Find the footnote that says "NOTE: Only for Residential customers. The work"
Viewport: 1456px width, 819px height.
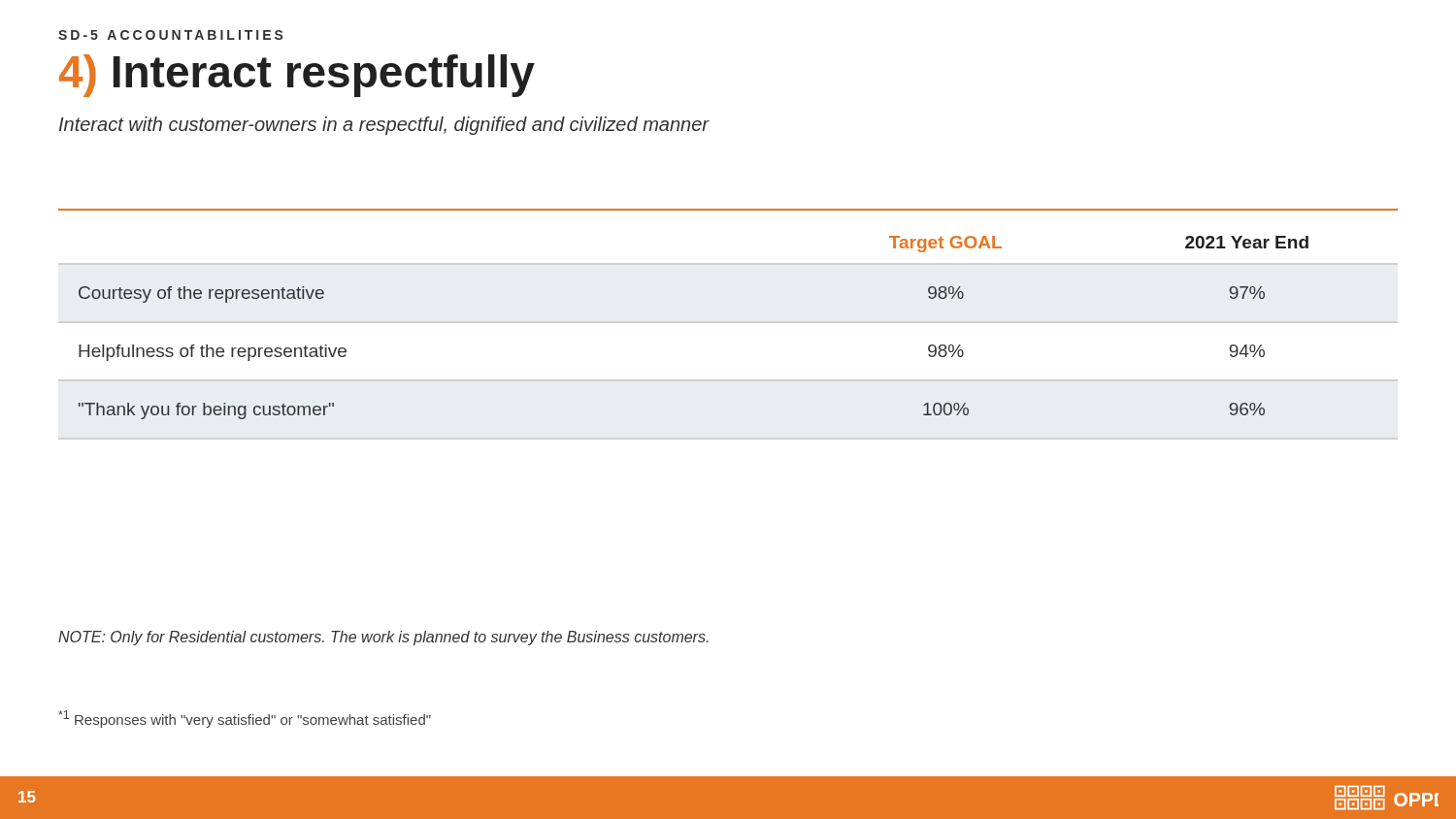coord(384,637)
